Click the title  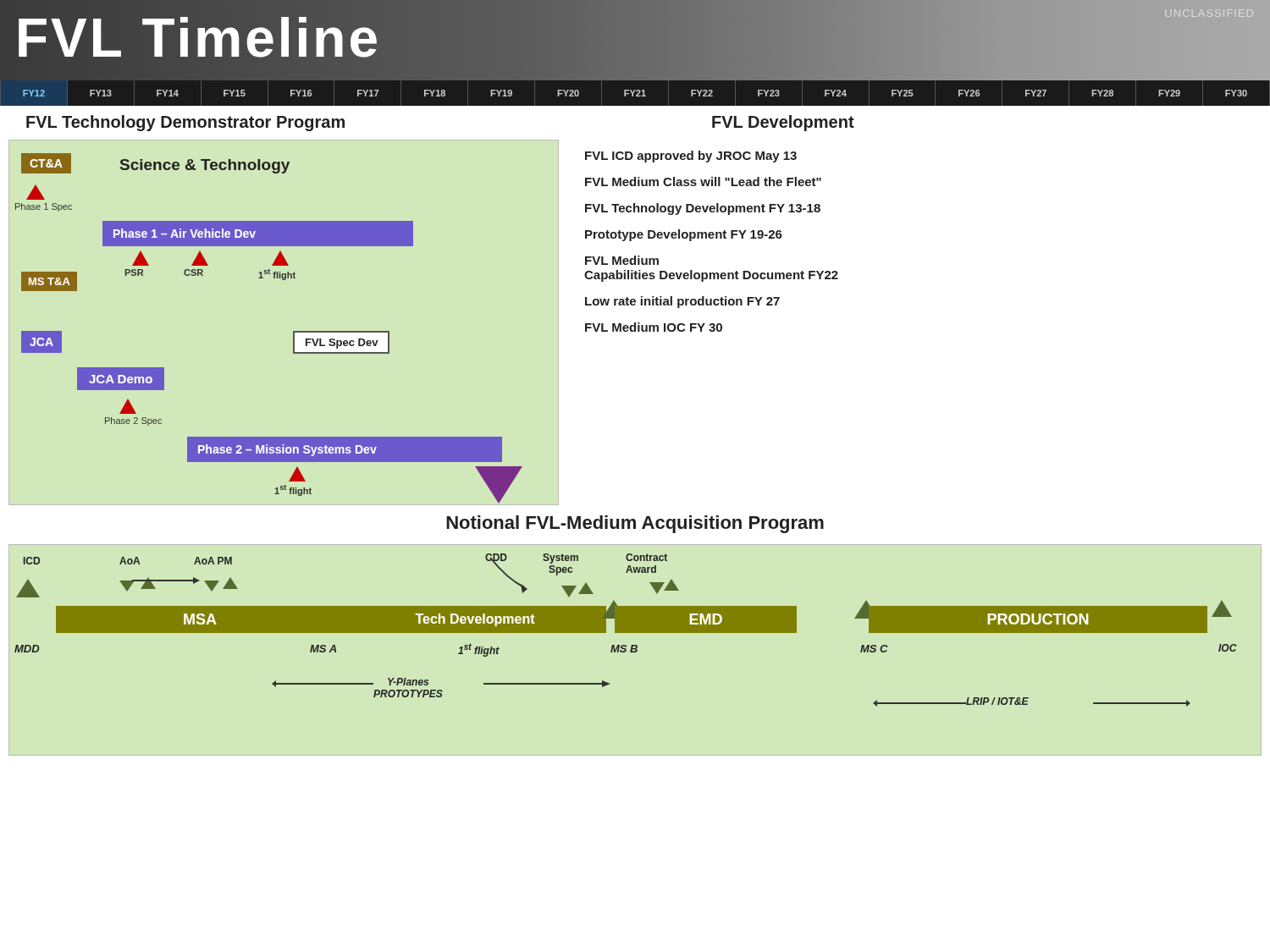[198, 38]
